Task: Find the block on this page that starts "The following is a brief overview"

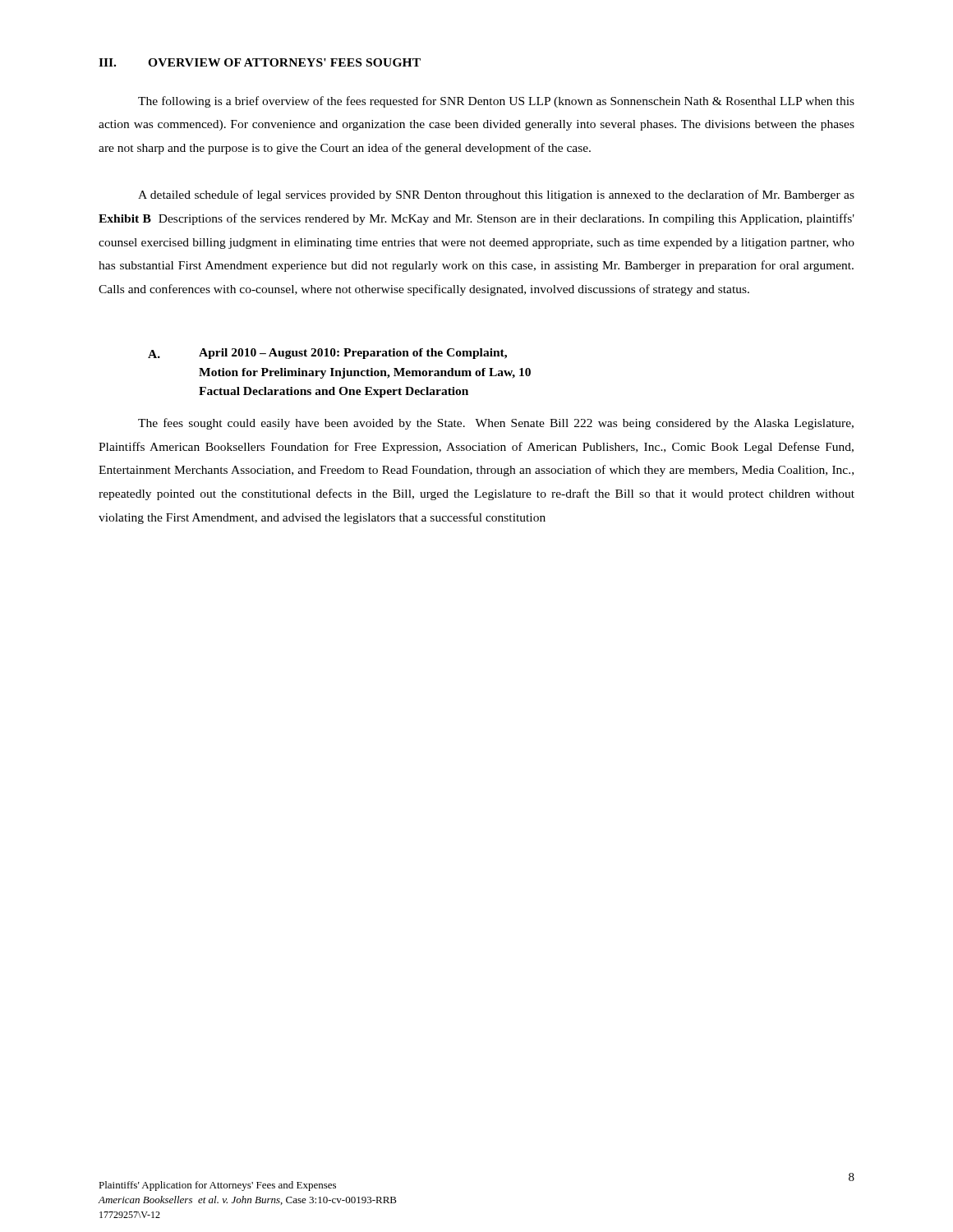Action: 476,124
